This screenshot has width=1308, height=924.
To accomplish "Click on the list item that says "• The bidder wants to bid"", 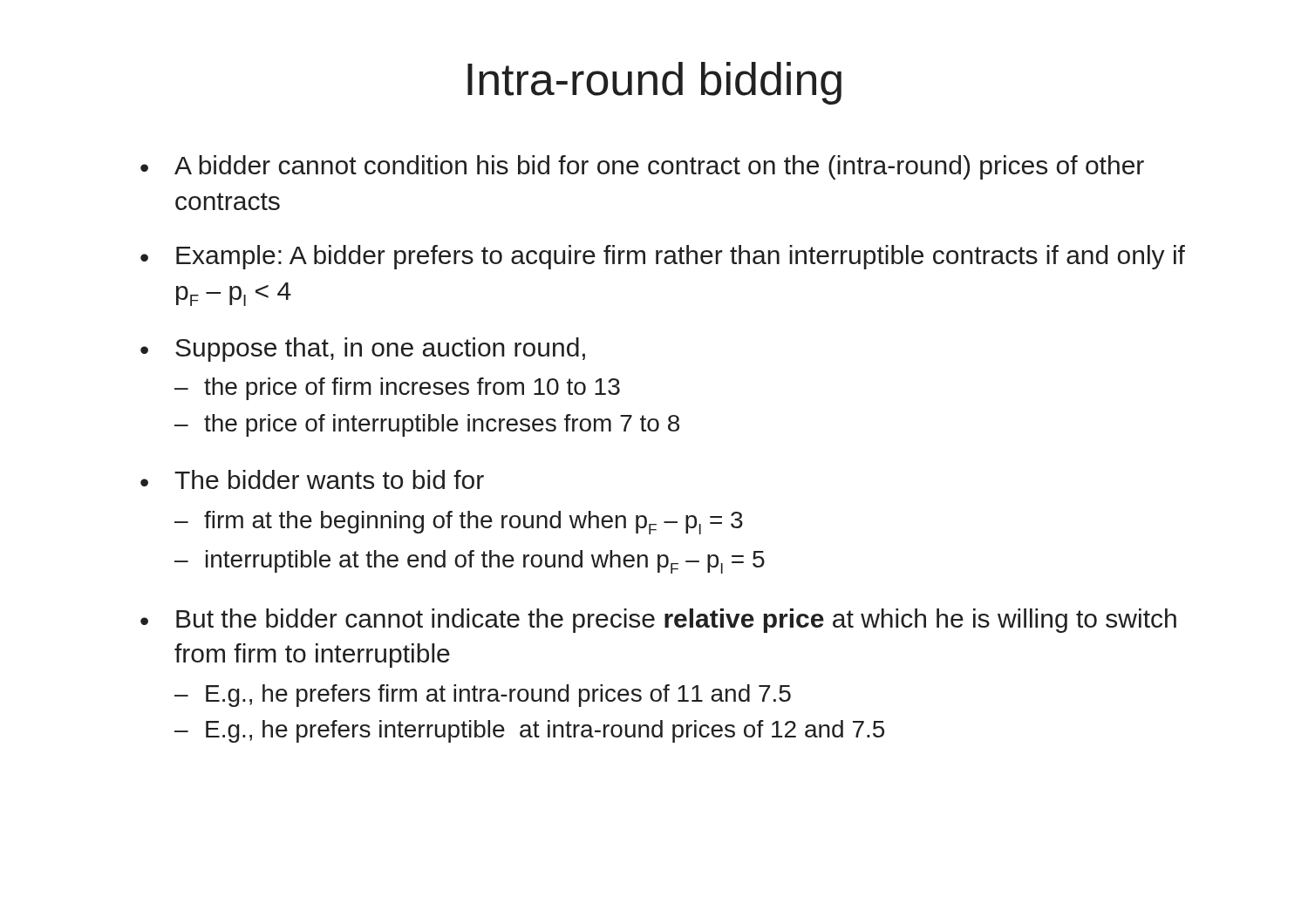I will (x=671, y=522).
